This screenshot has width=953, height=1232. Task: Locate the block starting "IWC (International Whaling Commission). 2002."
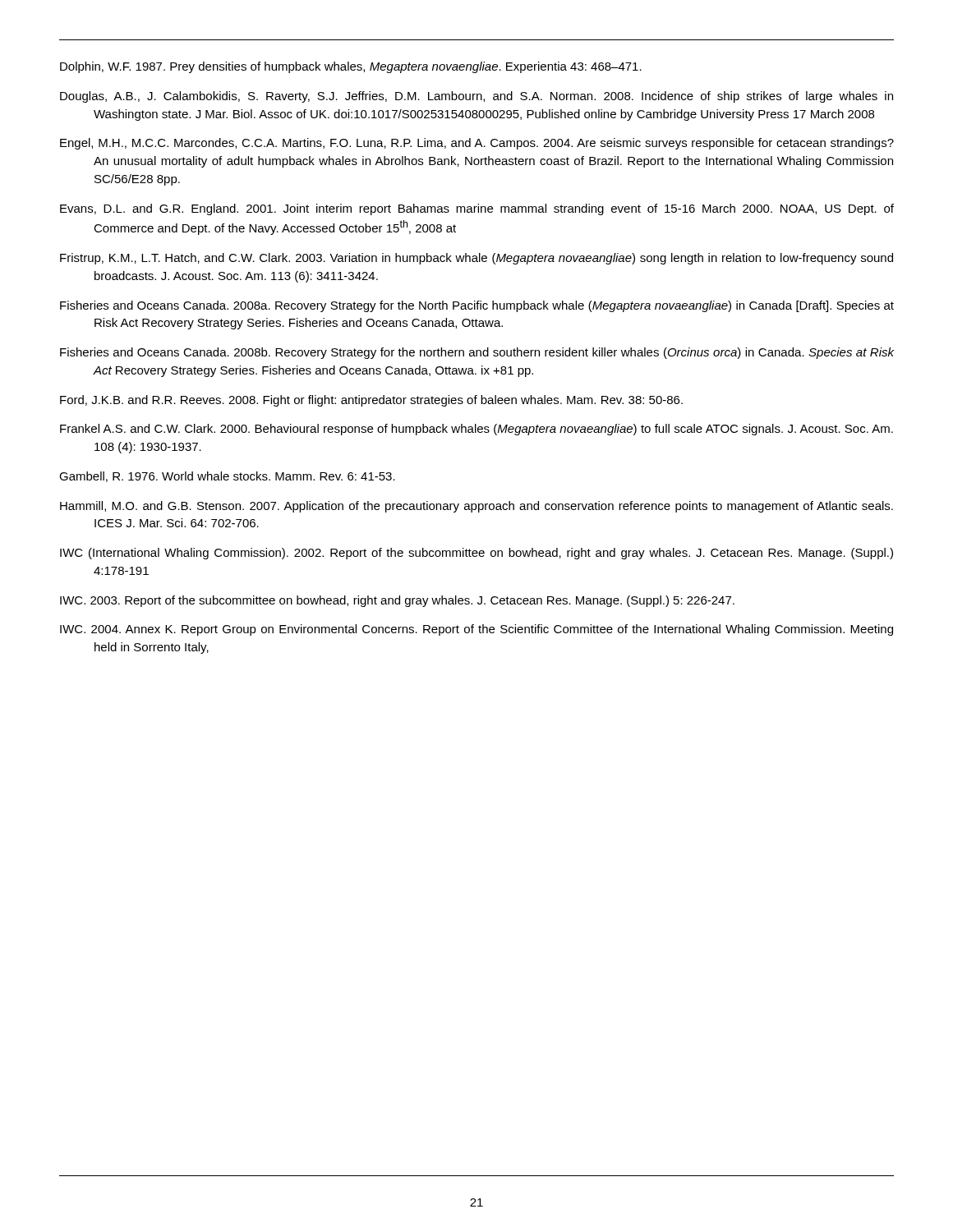(x=476, y=561)
